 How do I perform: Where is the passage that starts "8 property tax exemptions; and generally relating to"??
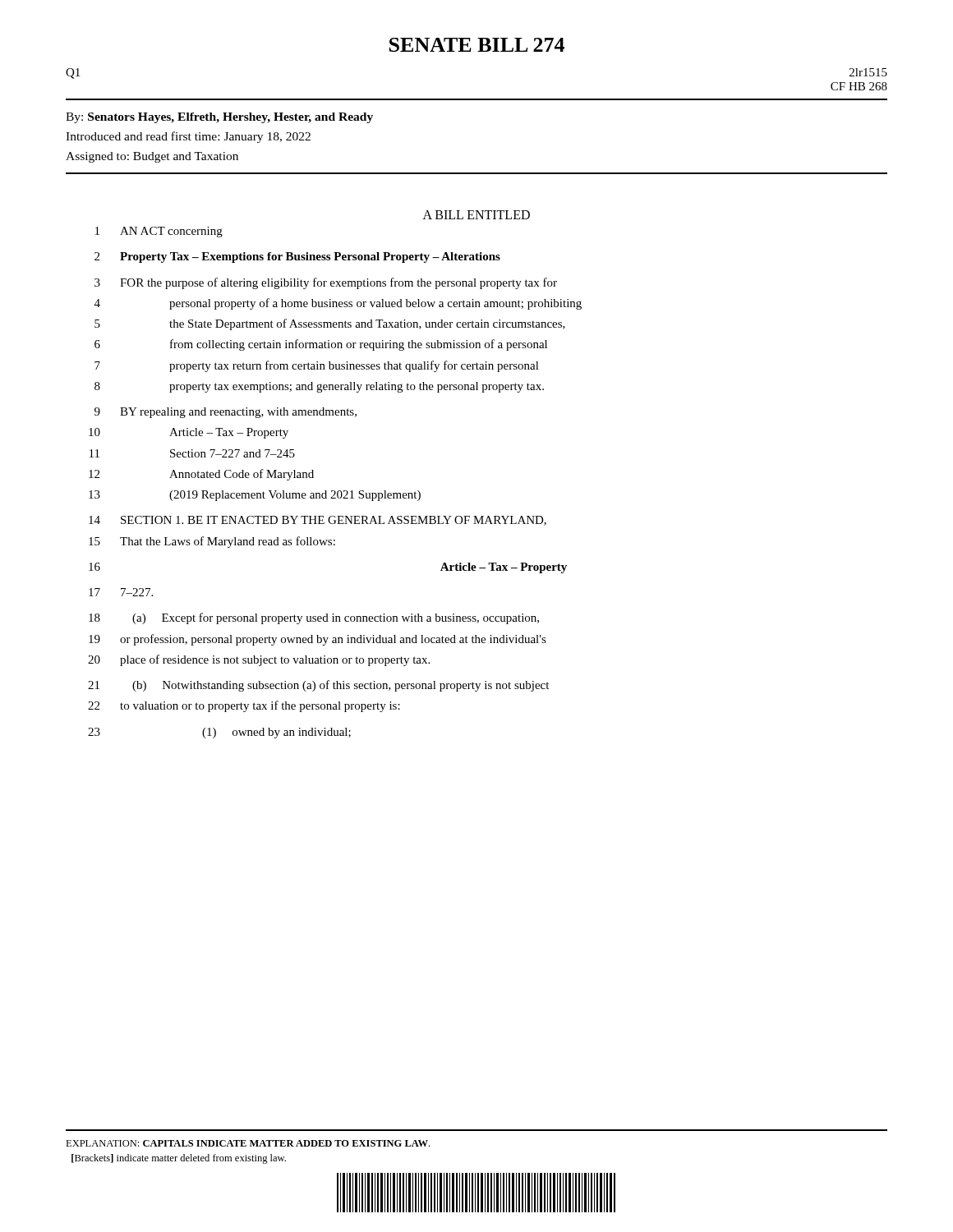(476, 386)
